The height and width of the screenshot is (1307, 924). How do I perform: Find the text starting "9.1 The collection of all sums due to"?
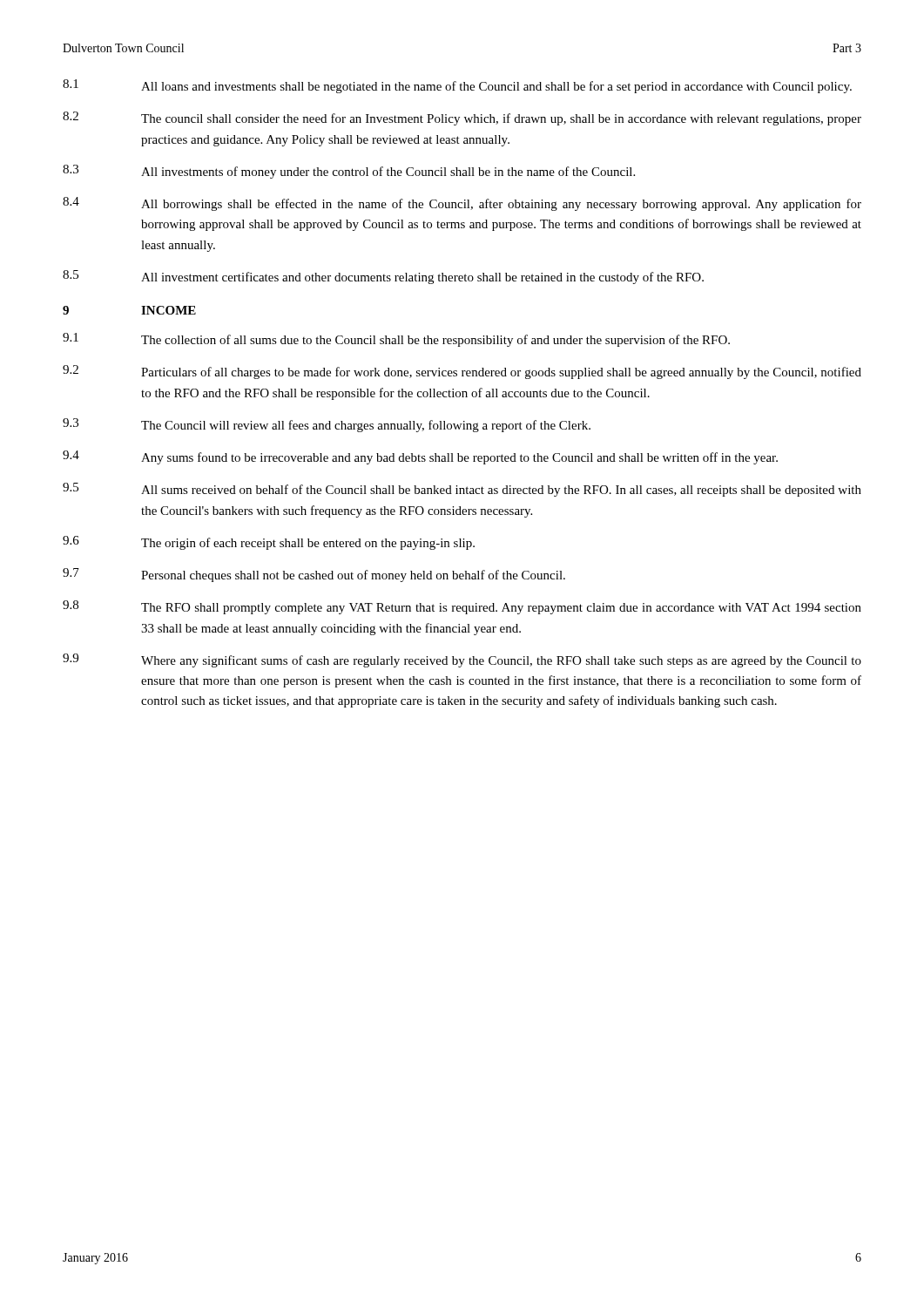pos(462,340)
